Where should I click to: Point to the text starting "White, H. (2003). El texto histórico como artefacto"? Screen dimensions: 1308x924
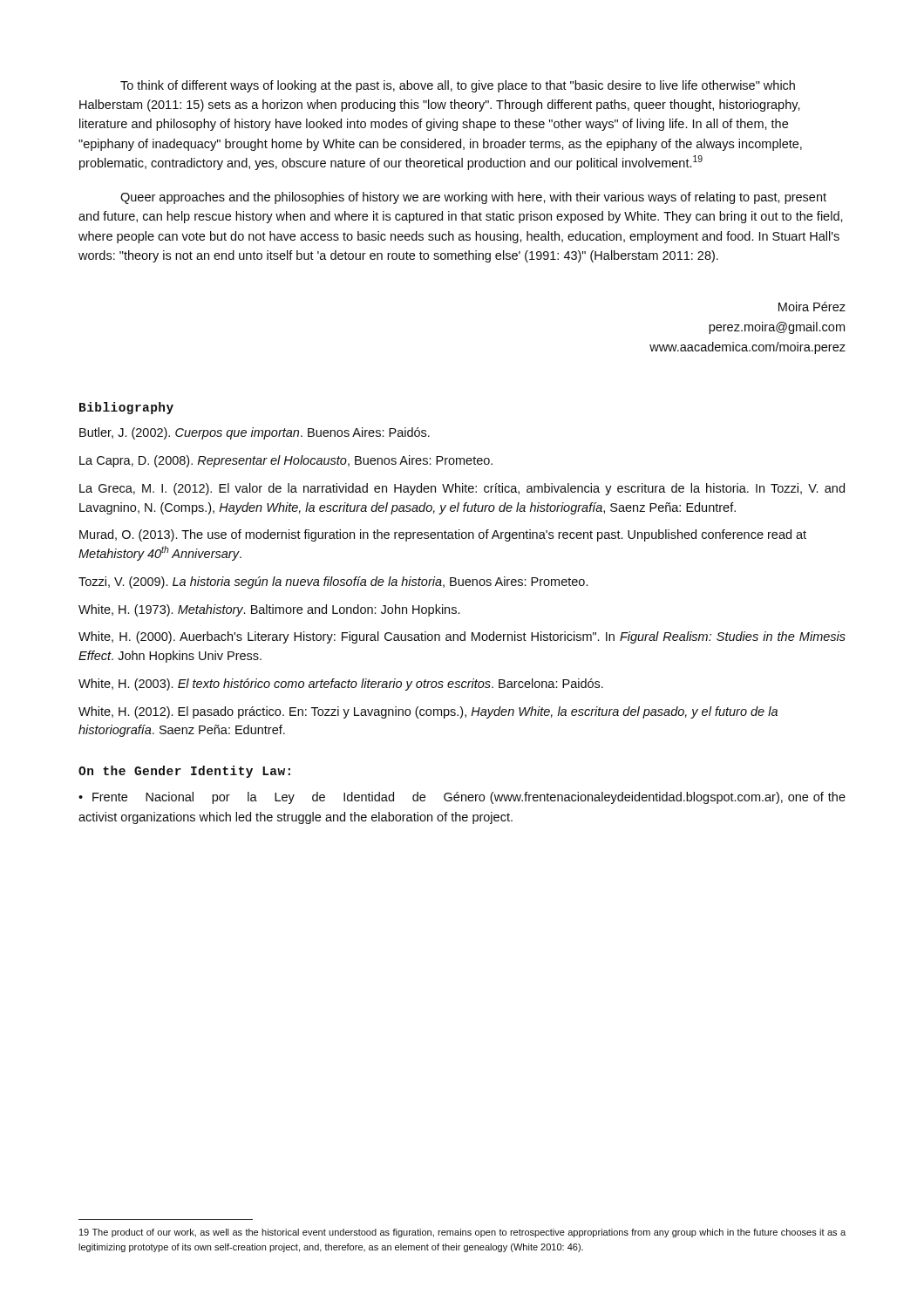[341, 683]
